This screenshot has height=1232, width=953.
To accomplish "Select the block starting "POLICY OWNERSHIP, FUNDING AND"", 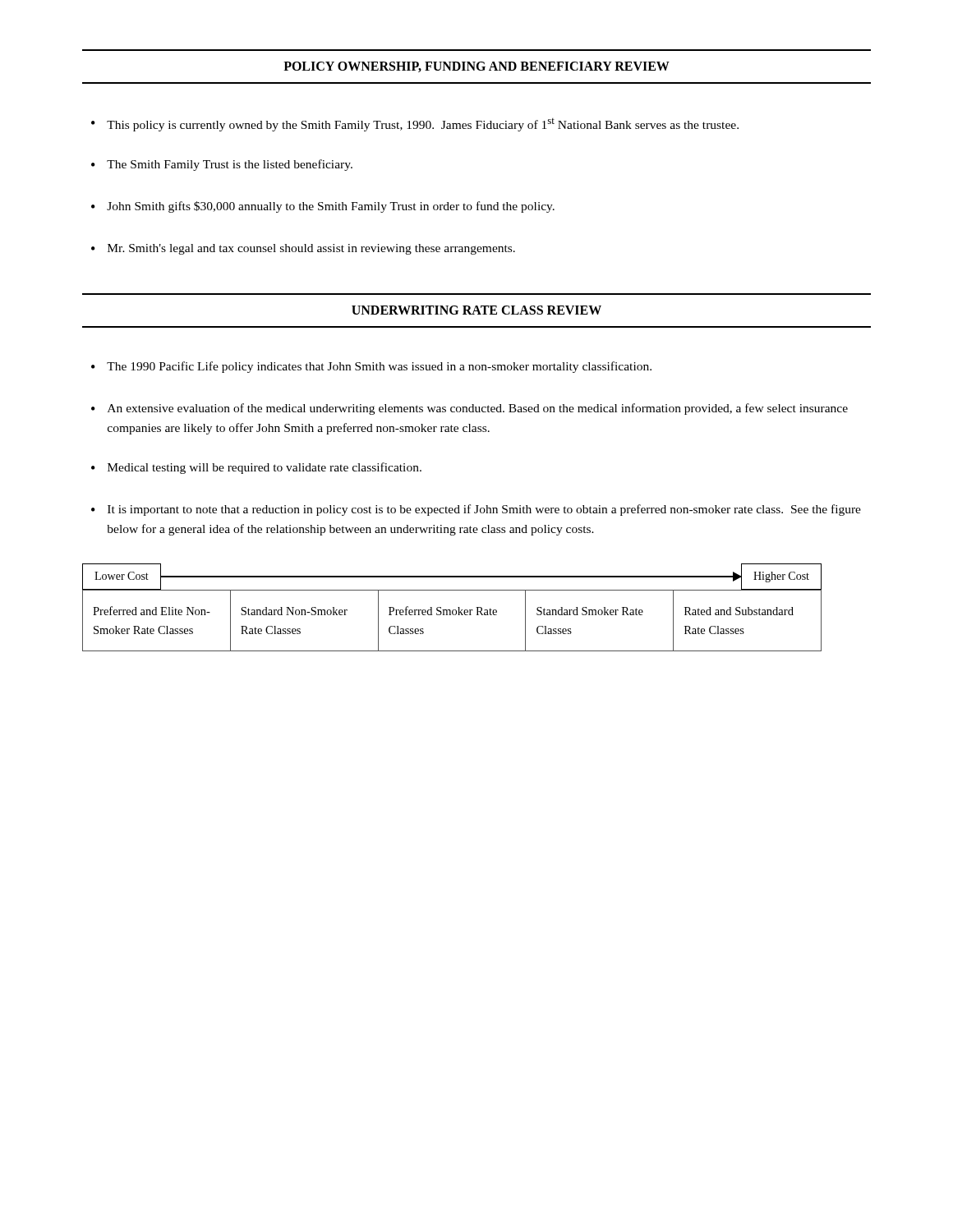I will (476, 66).
